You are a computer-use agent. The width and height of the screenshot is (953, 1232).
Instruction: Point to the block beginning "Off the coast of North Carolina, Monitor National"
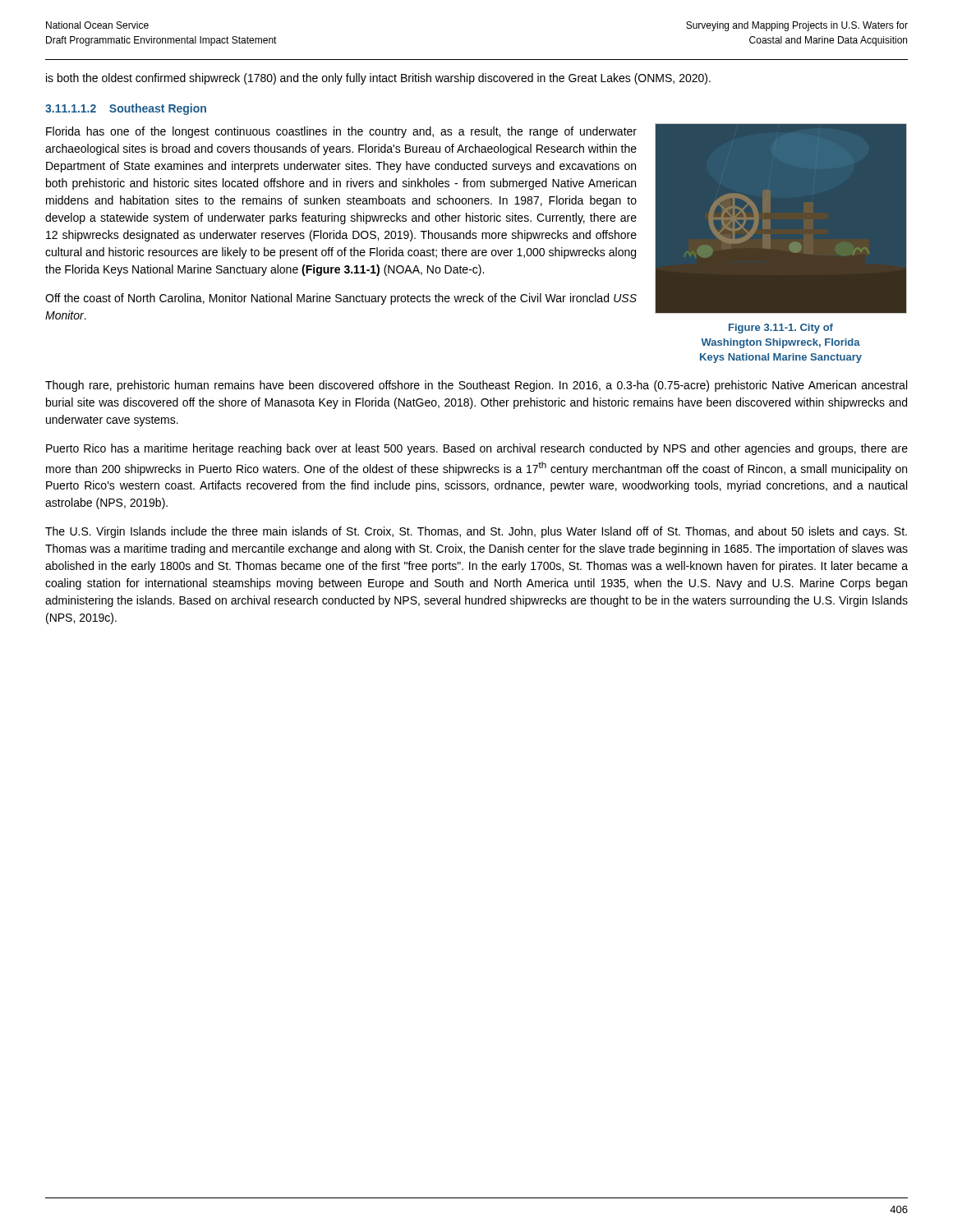[x=341, y=307]
